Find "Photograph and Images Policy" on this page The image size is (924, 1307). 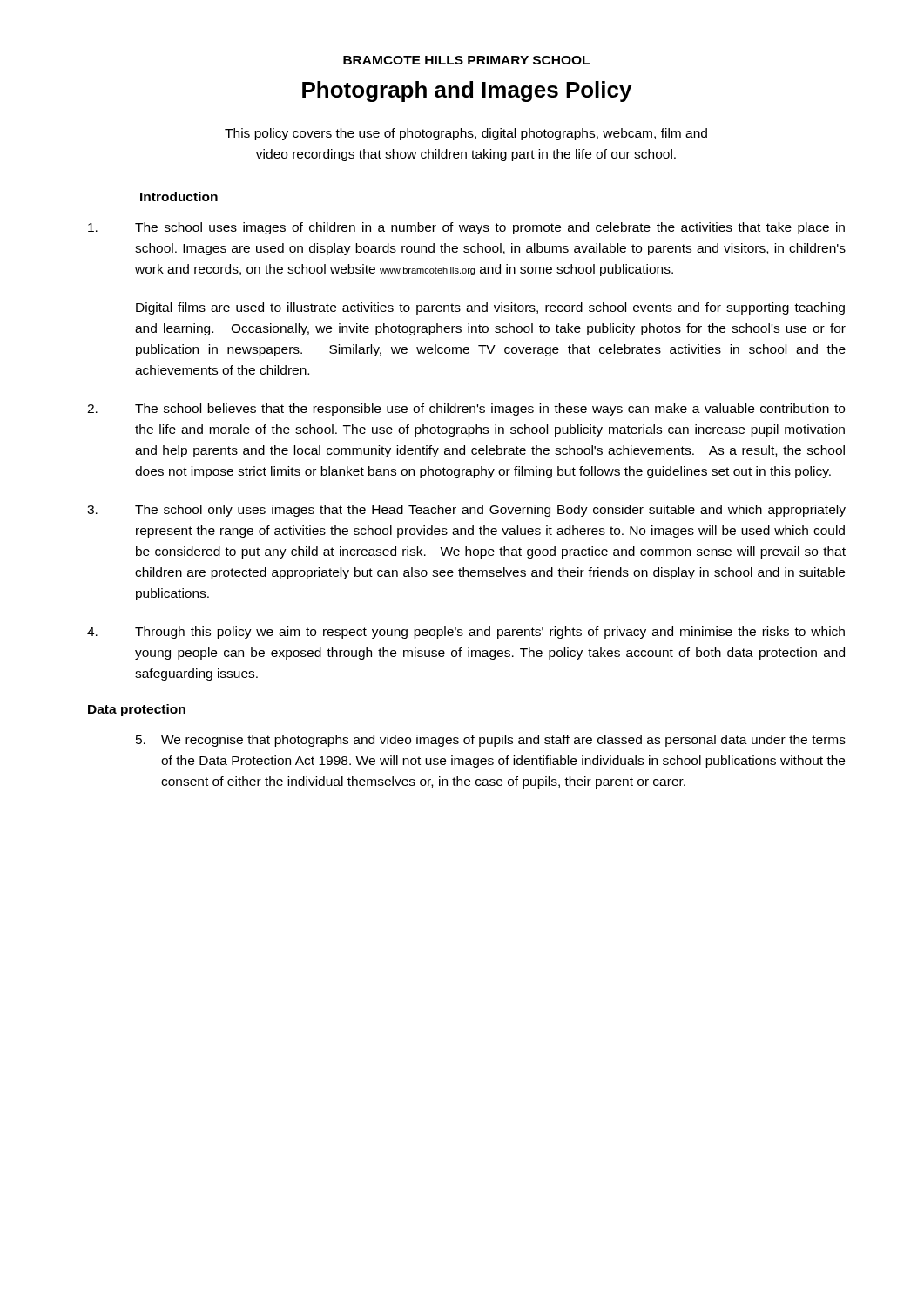pyautogui.click(x=466, y=90)
